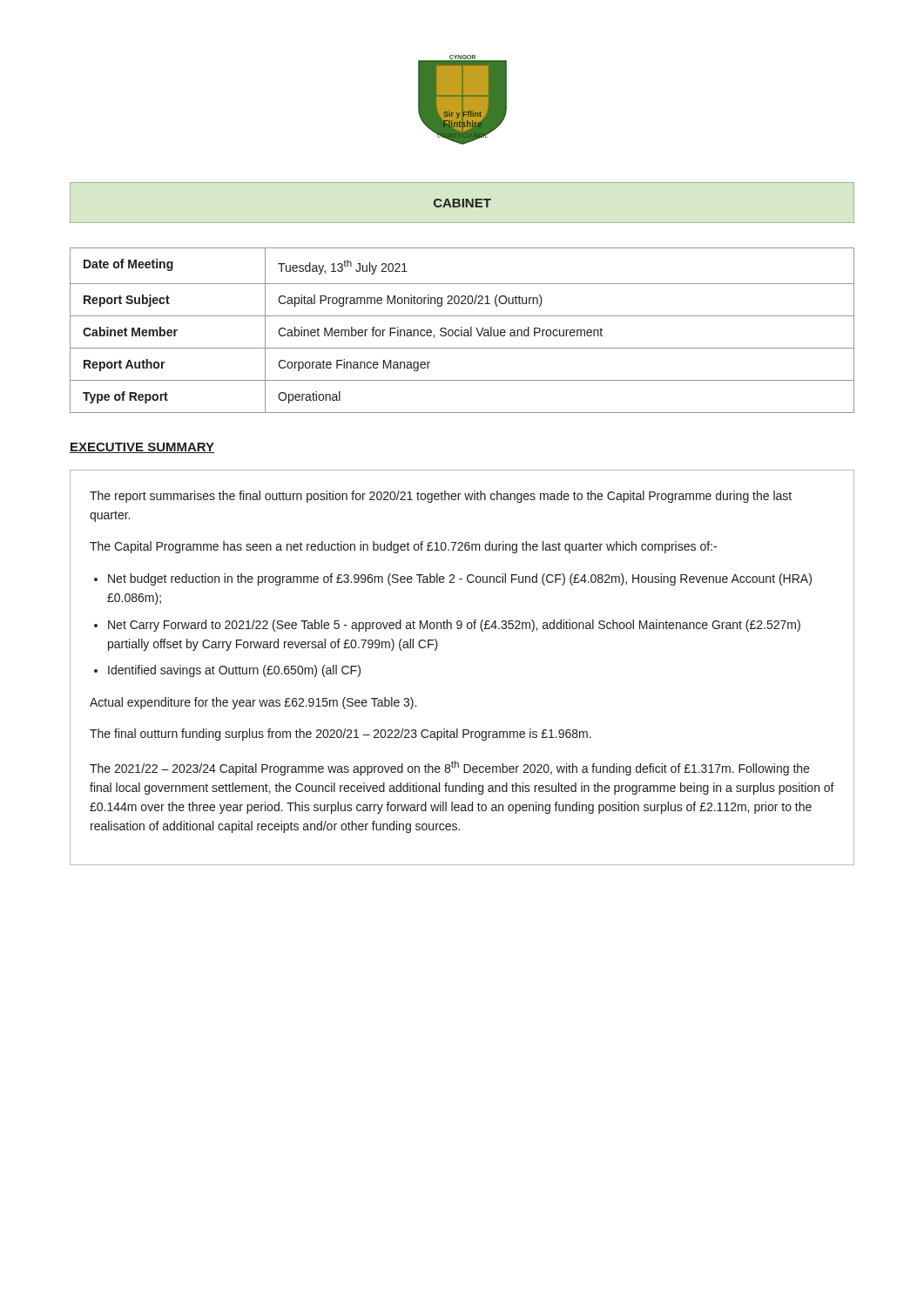Find the text block with the text "The 2021/22 –"
924x1307 pixels.
462,796
